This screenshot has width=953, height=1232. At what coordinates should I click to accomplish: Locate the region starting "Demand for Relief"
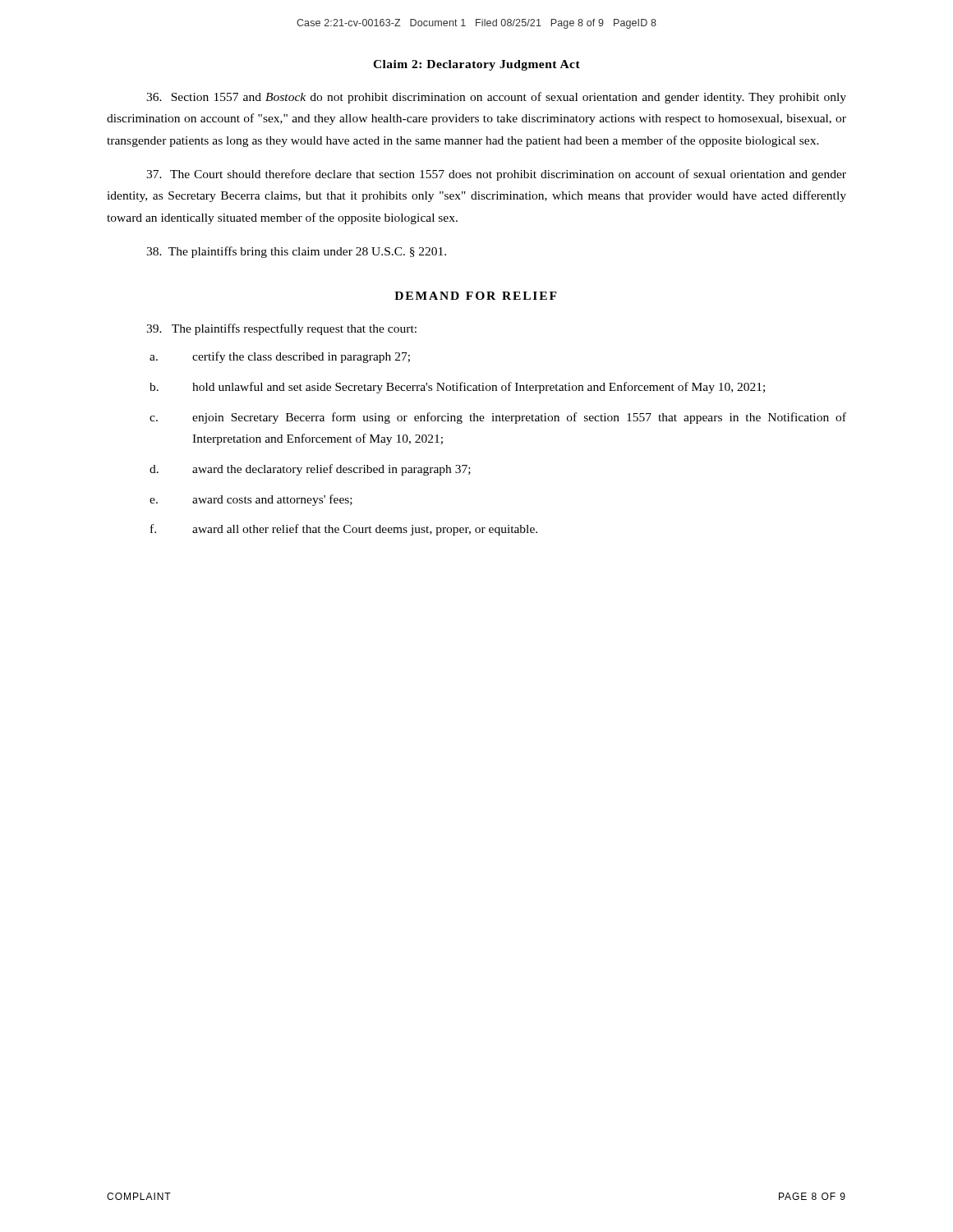click(476, 295)
